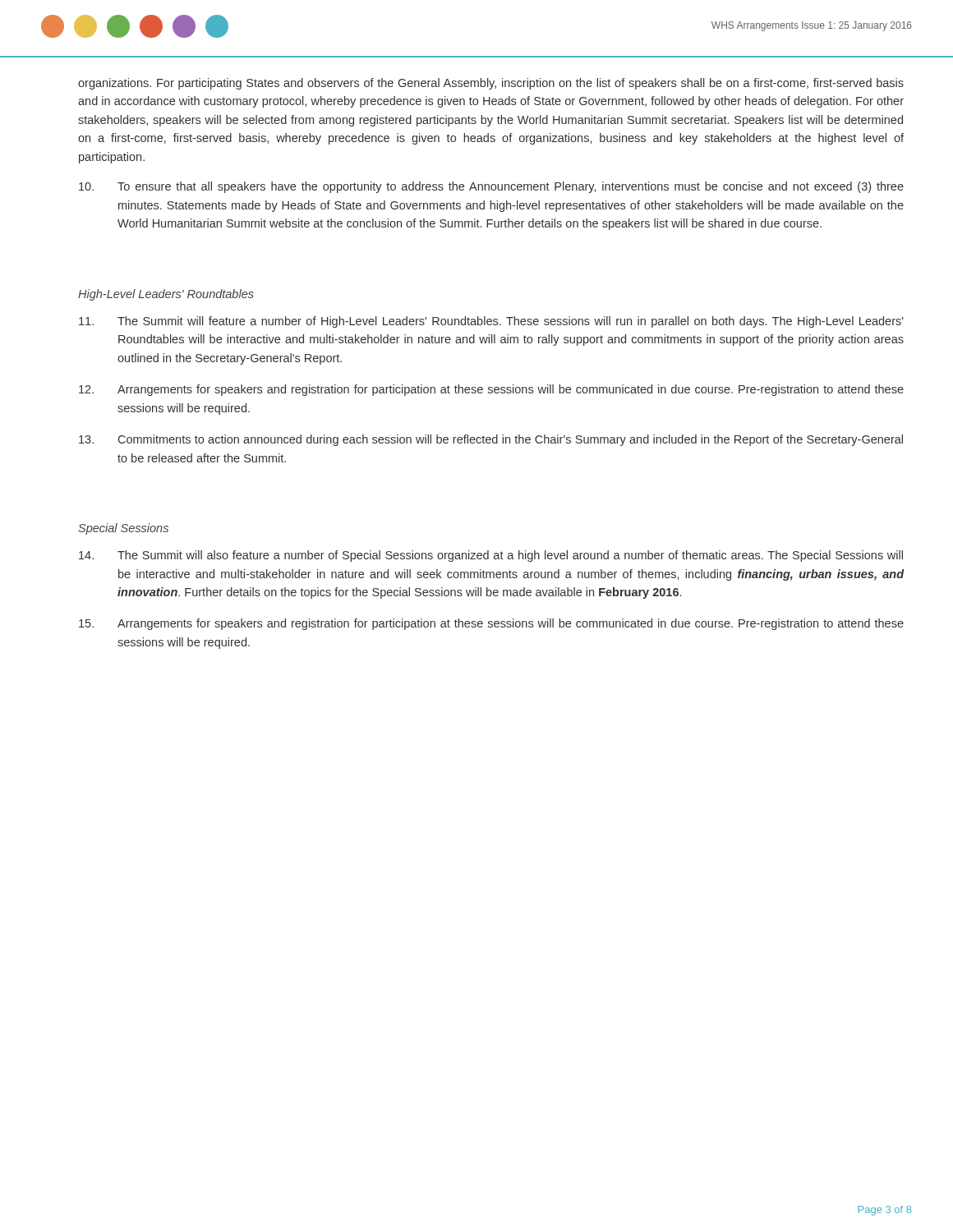Click on the list item that reads "12. Arrangements for speakers"

491,399
